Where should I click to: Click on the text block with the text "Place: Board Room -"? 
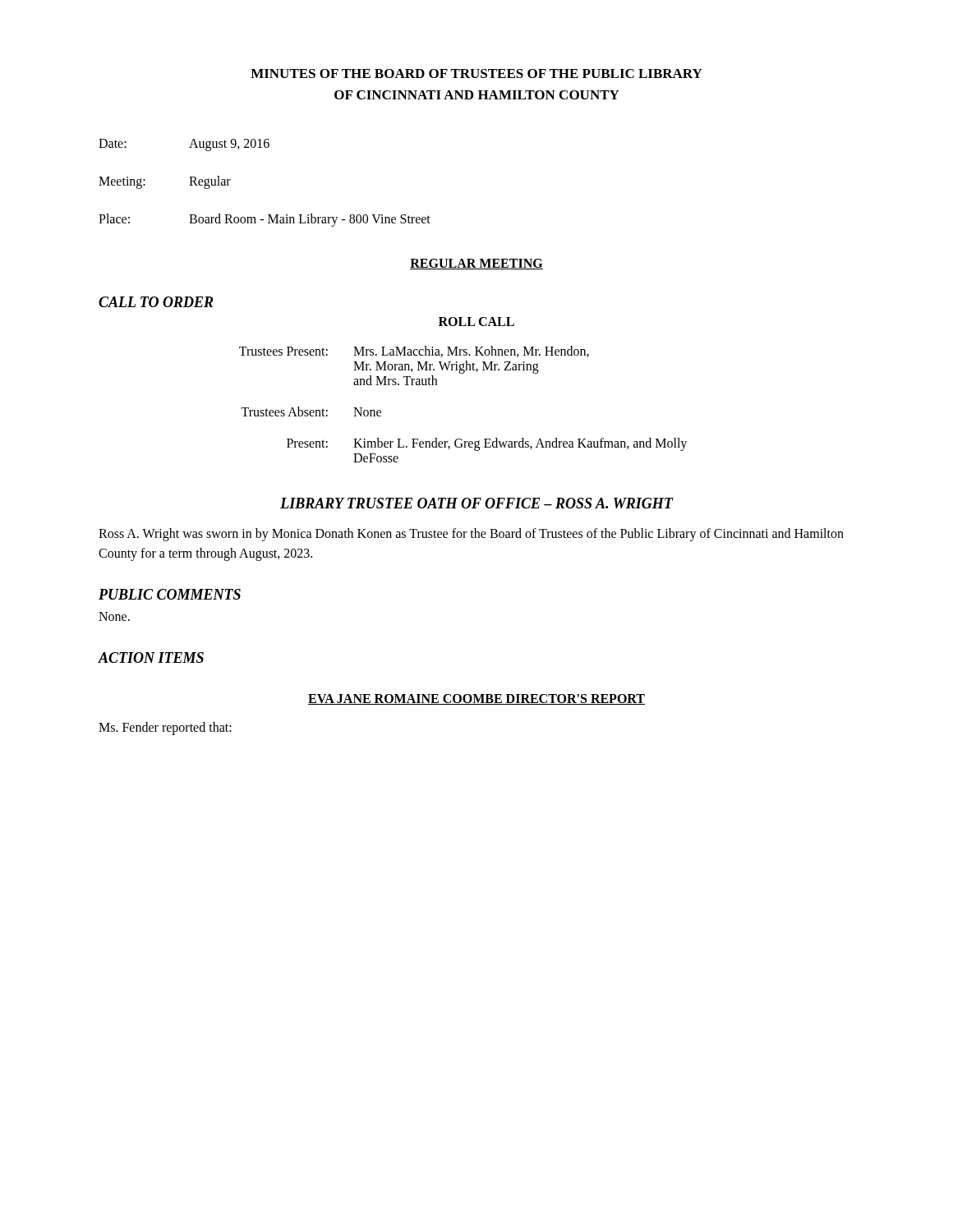pos(264,219)
